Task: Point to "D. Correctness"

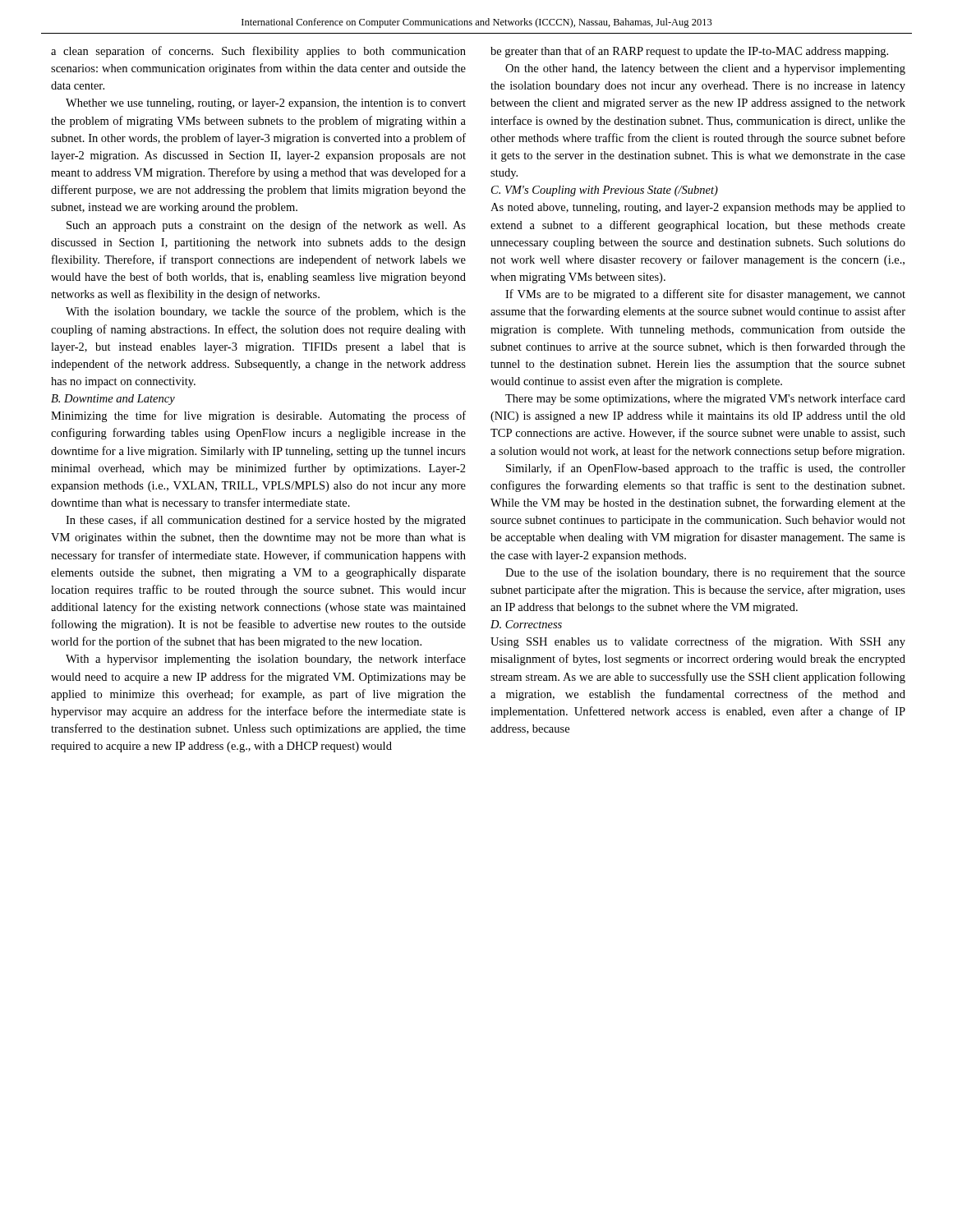Action: 526,624
